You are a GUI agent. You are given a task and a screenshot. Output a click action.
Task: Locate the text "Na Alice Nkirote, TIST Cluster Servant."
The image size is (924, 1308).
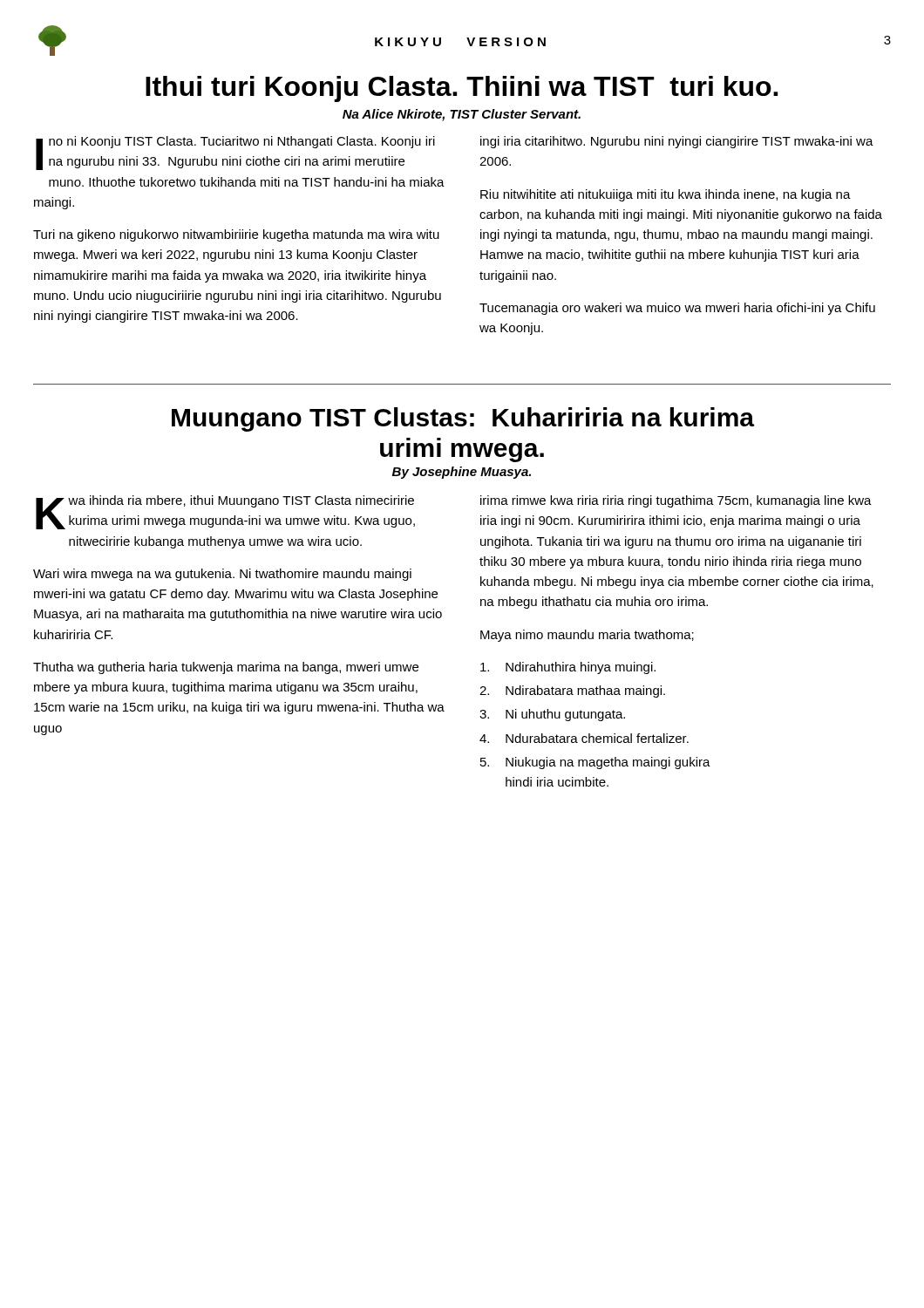click(462, 114)
